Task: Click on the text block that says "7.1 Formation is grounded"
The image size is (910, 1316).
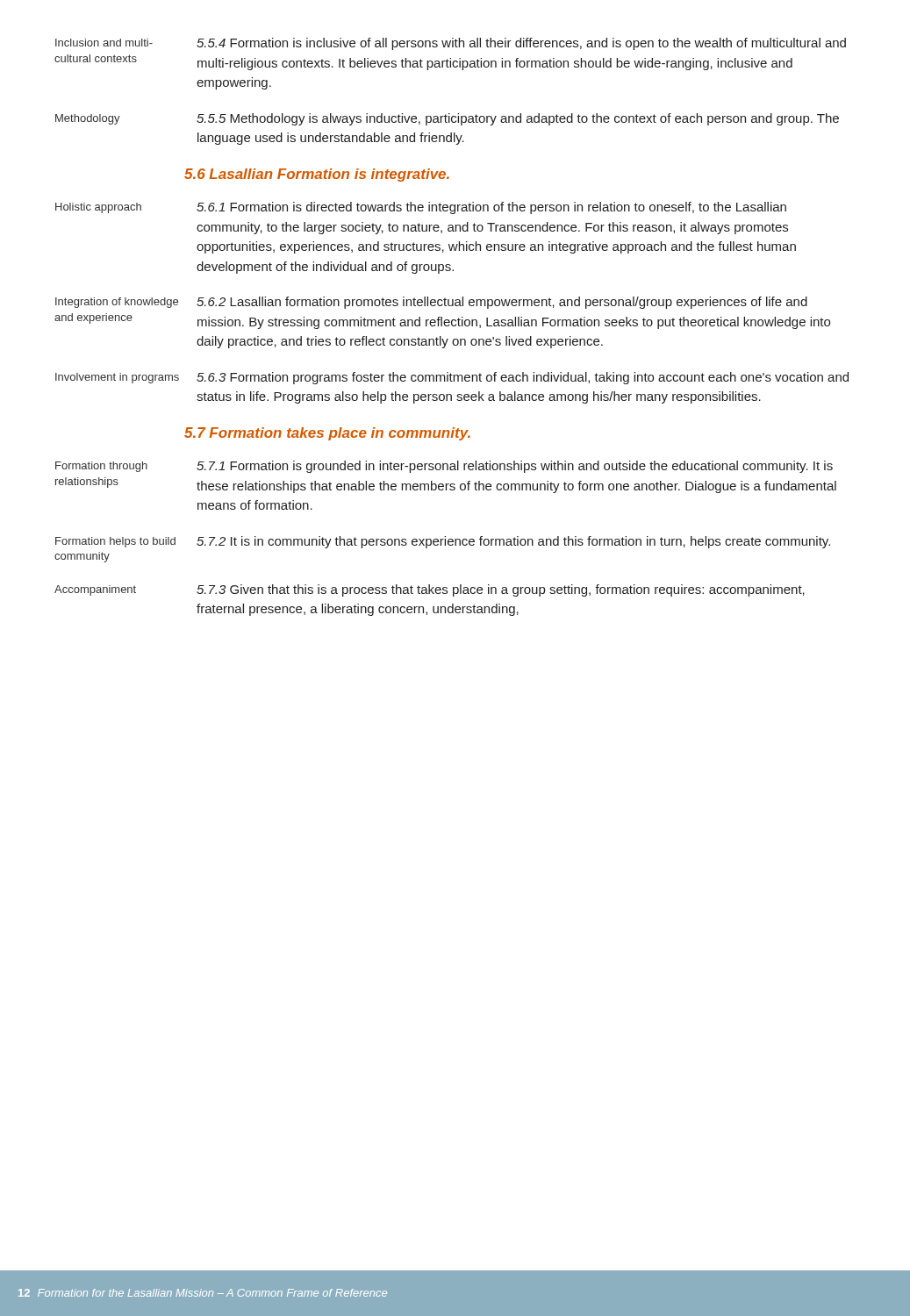Action: click(x=517, y=485)
